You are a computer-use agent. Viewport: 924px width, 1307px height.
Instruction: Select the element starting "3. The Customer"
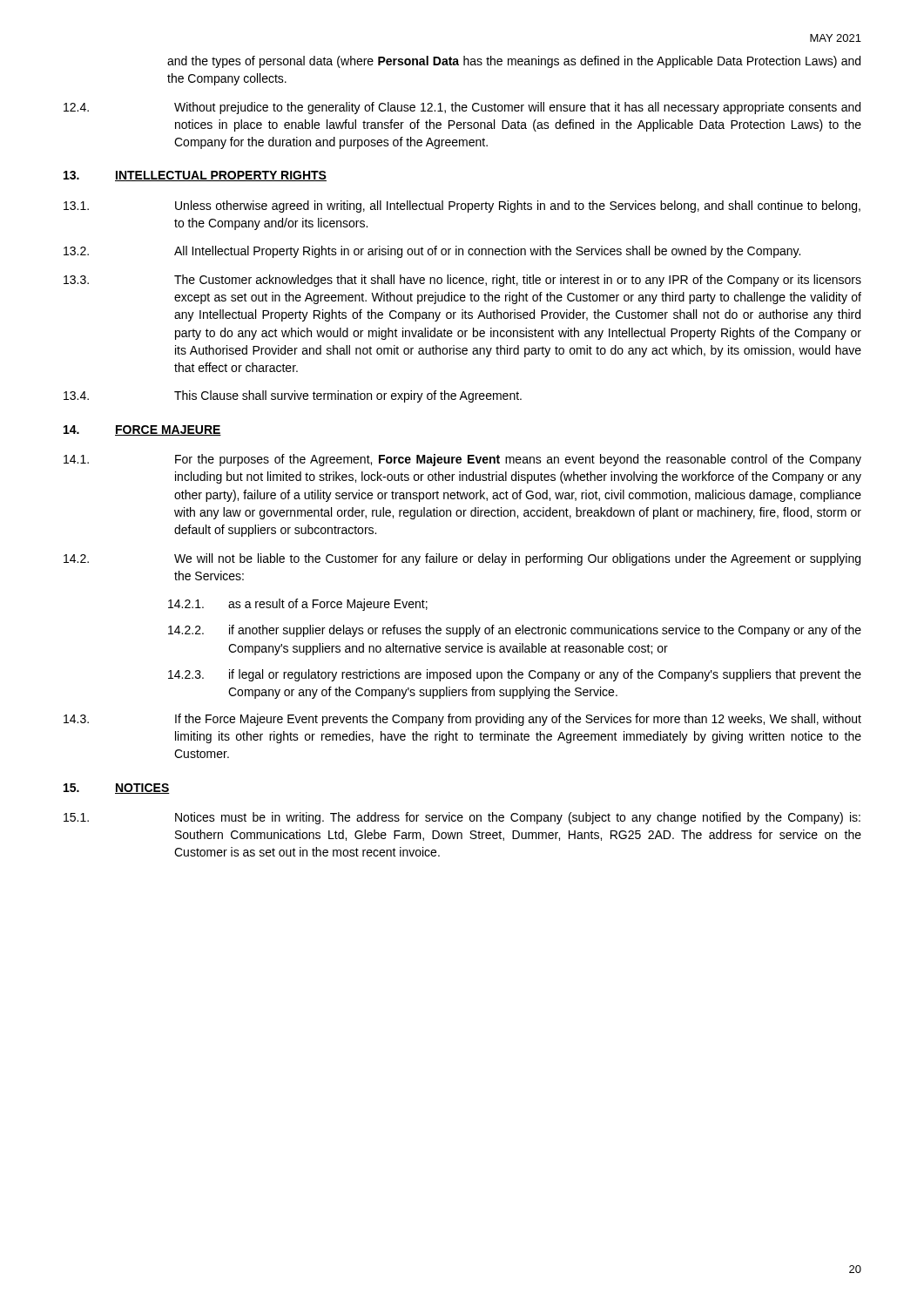[x=462, y=324]
